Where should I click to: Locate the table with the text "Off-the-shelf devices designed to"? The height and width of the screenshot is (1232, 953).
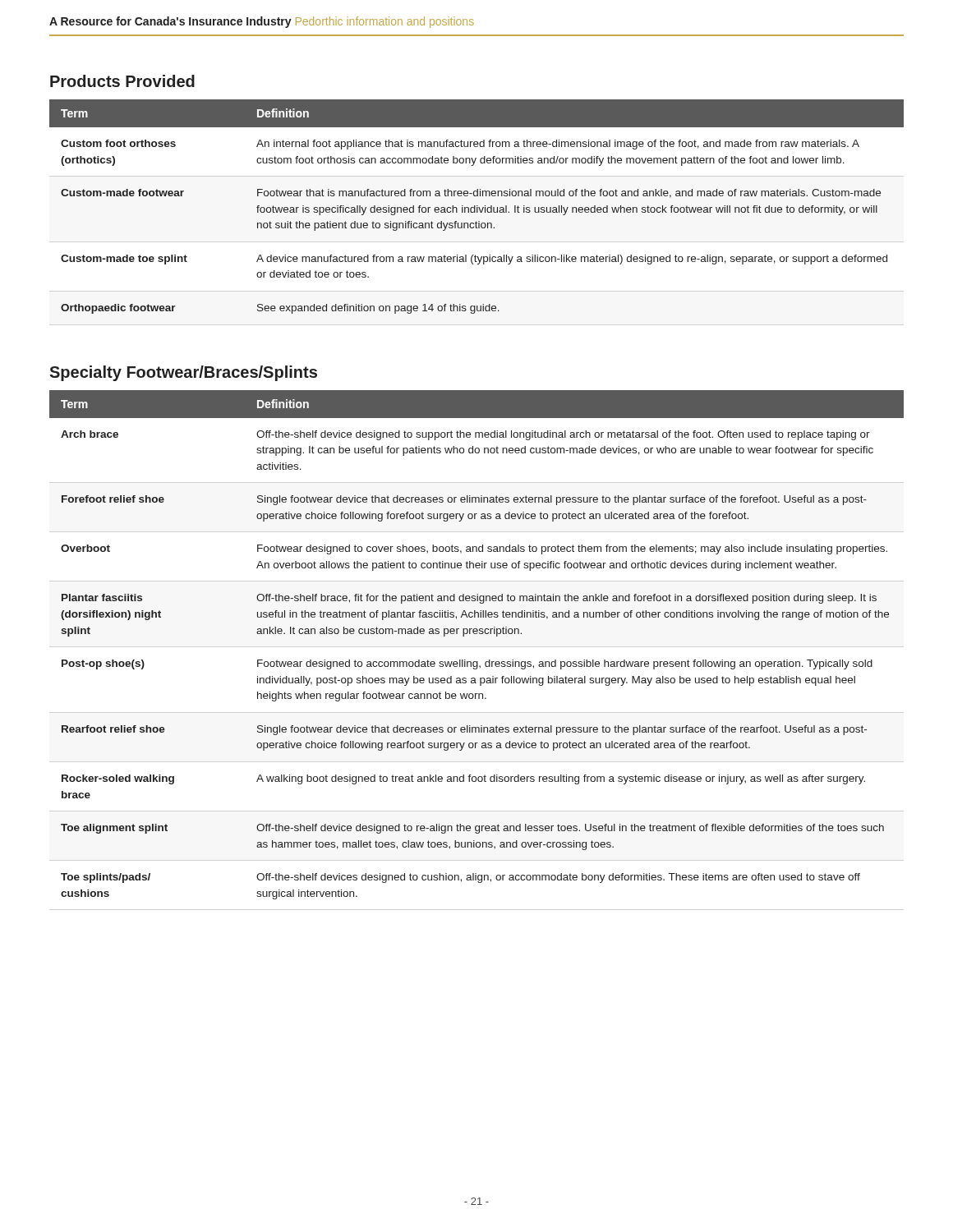pyautogui.click(x=476, y=650)
